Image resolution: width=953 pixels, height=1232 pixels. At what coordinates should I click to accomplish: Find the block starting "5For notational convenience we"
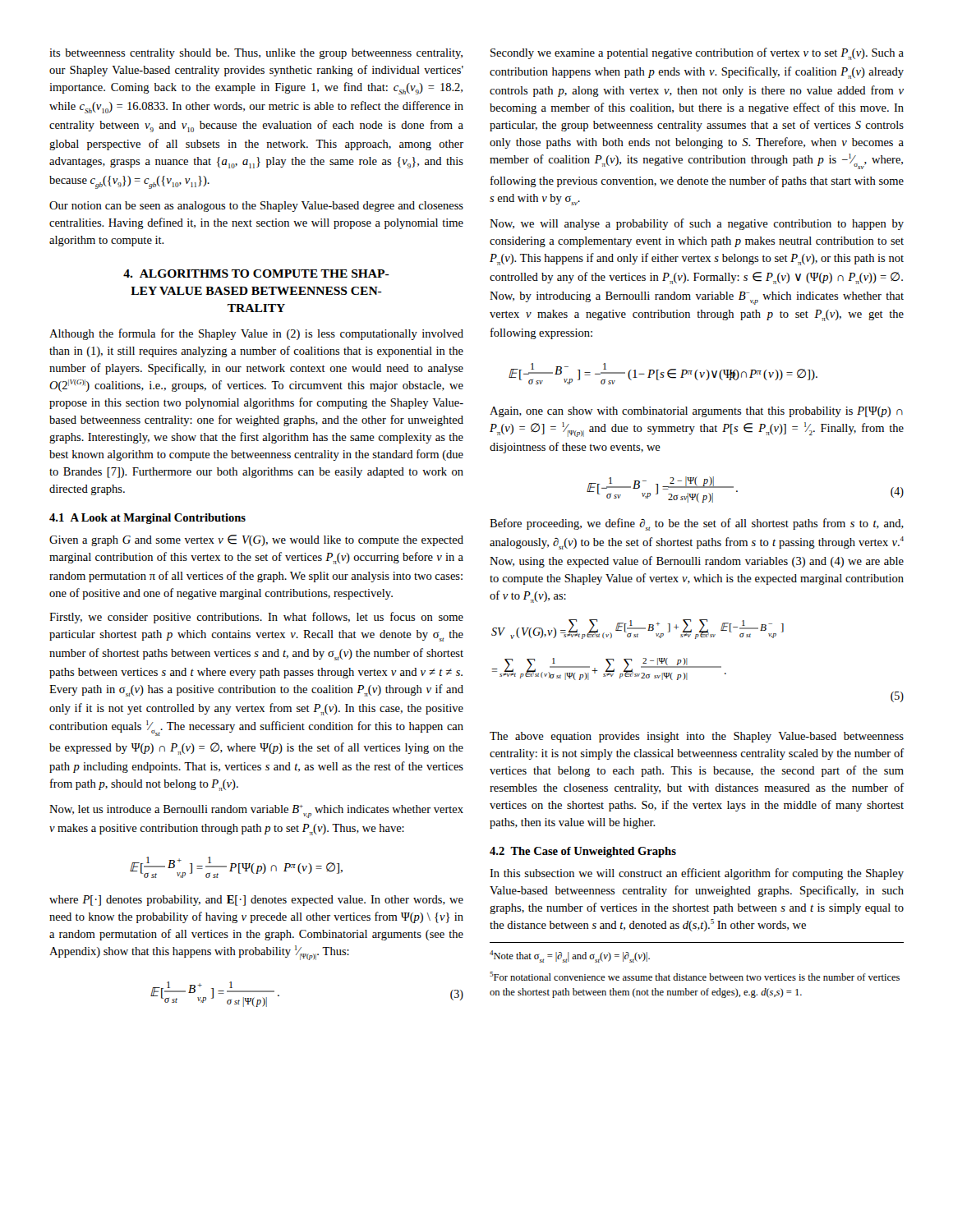697,985
